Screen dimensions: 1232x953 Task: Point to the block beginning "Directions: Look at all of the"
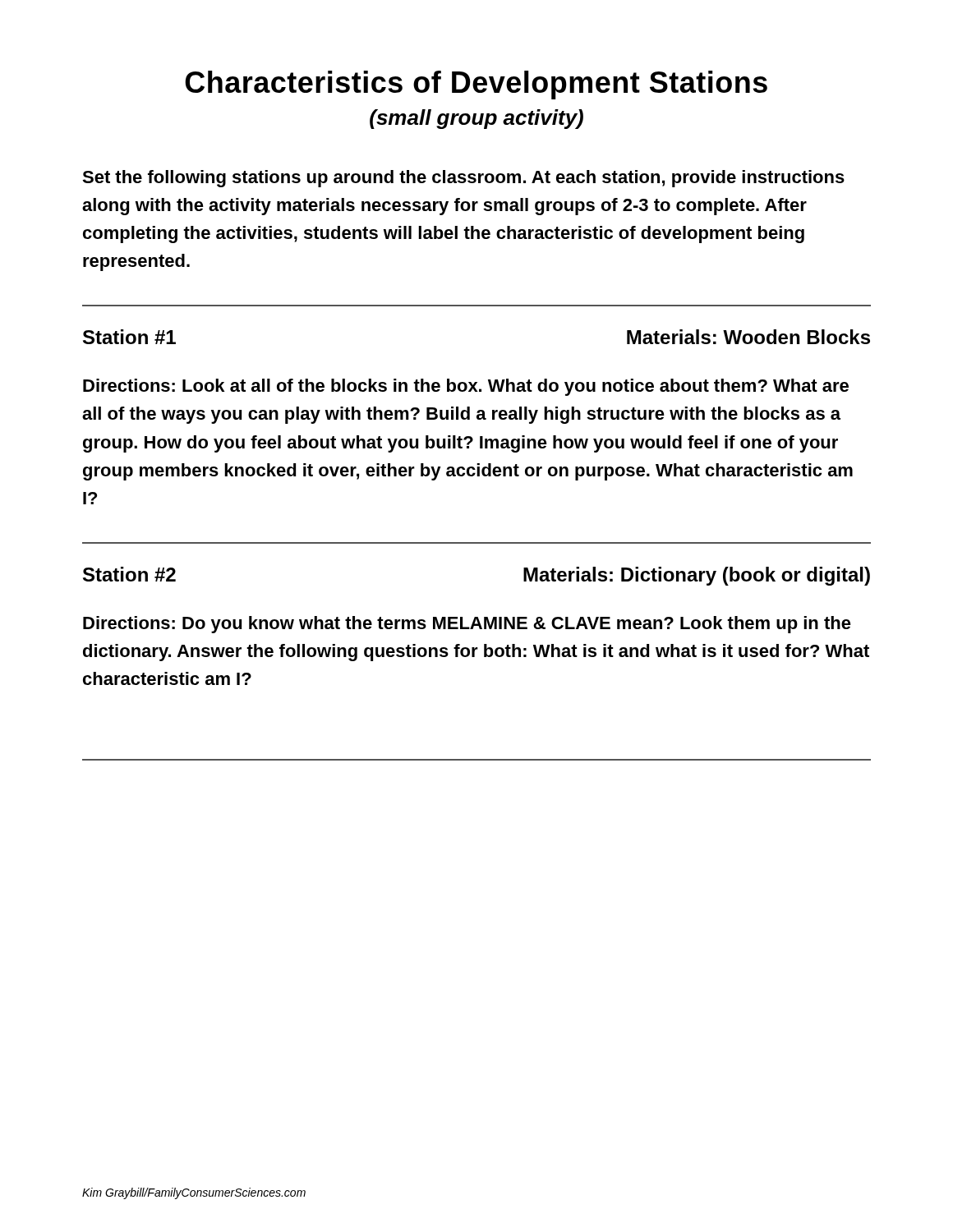[468, 442]
